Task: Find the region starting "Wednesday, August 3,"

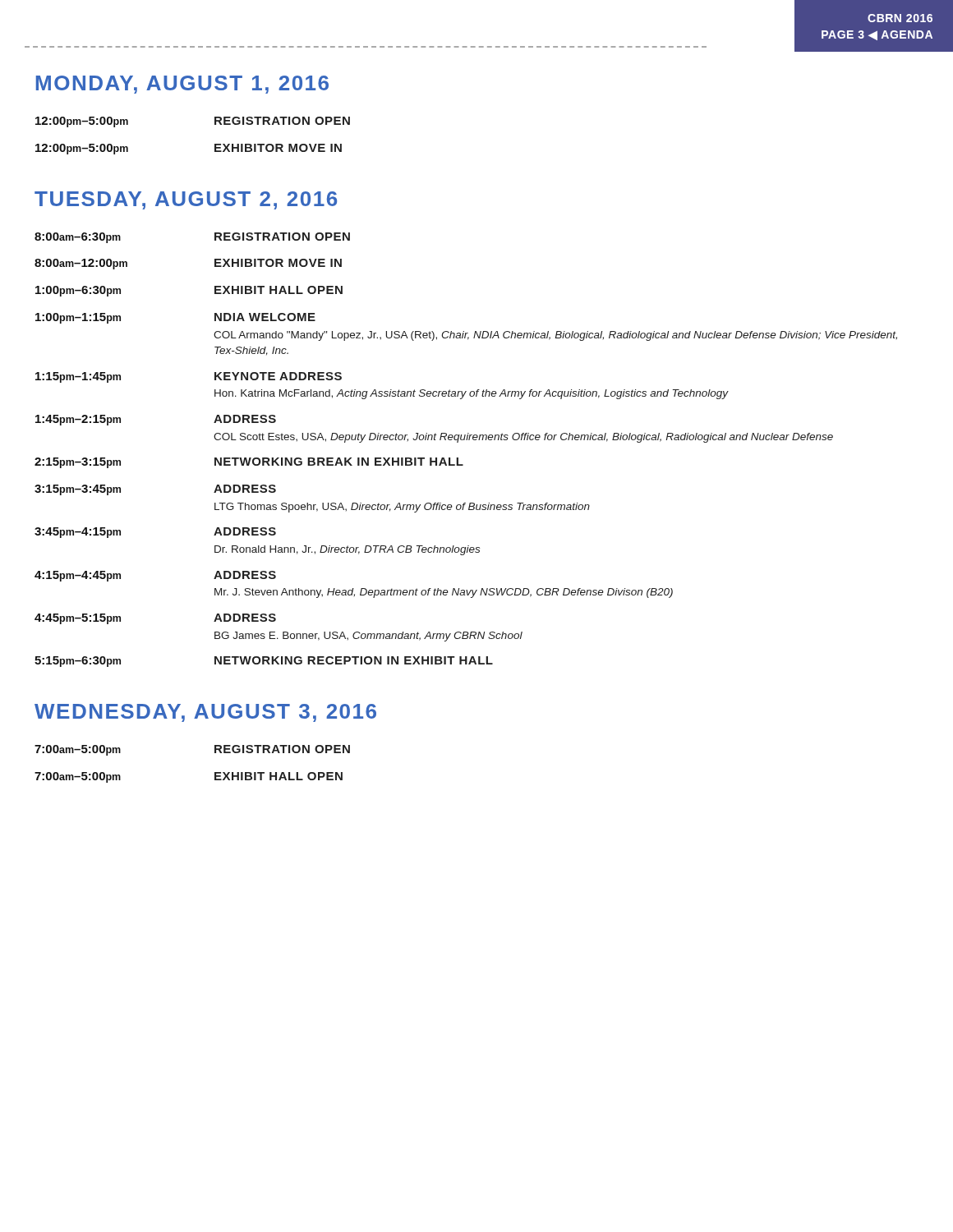Action: 206,711
